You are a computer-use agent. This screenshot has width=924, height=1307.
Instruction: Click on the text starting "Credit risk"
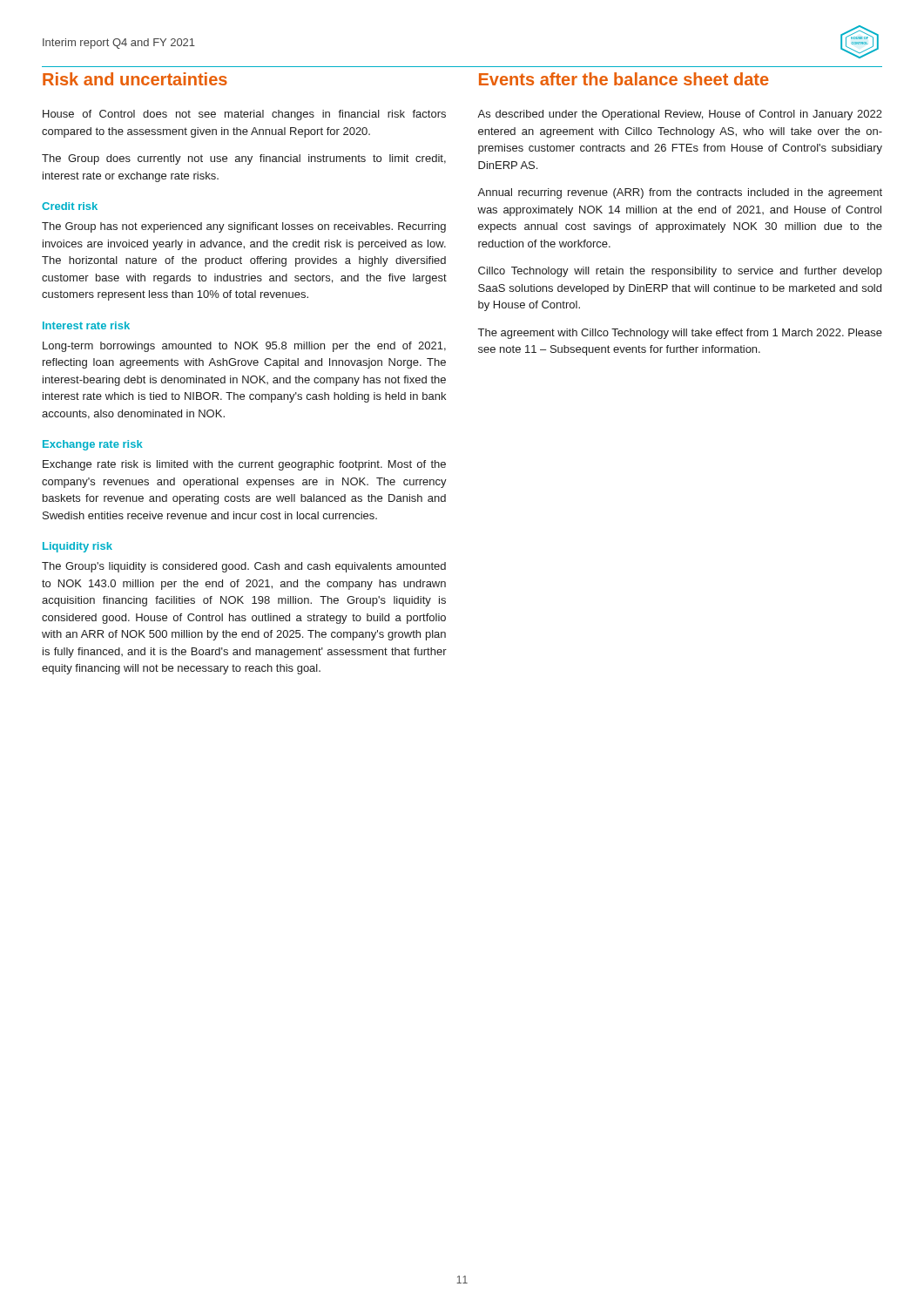point(70,206)
